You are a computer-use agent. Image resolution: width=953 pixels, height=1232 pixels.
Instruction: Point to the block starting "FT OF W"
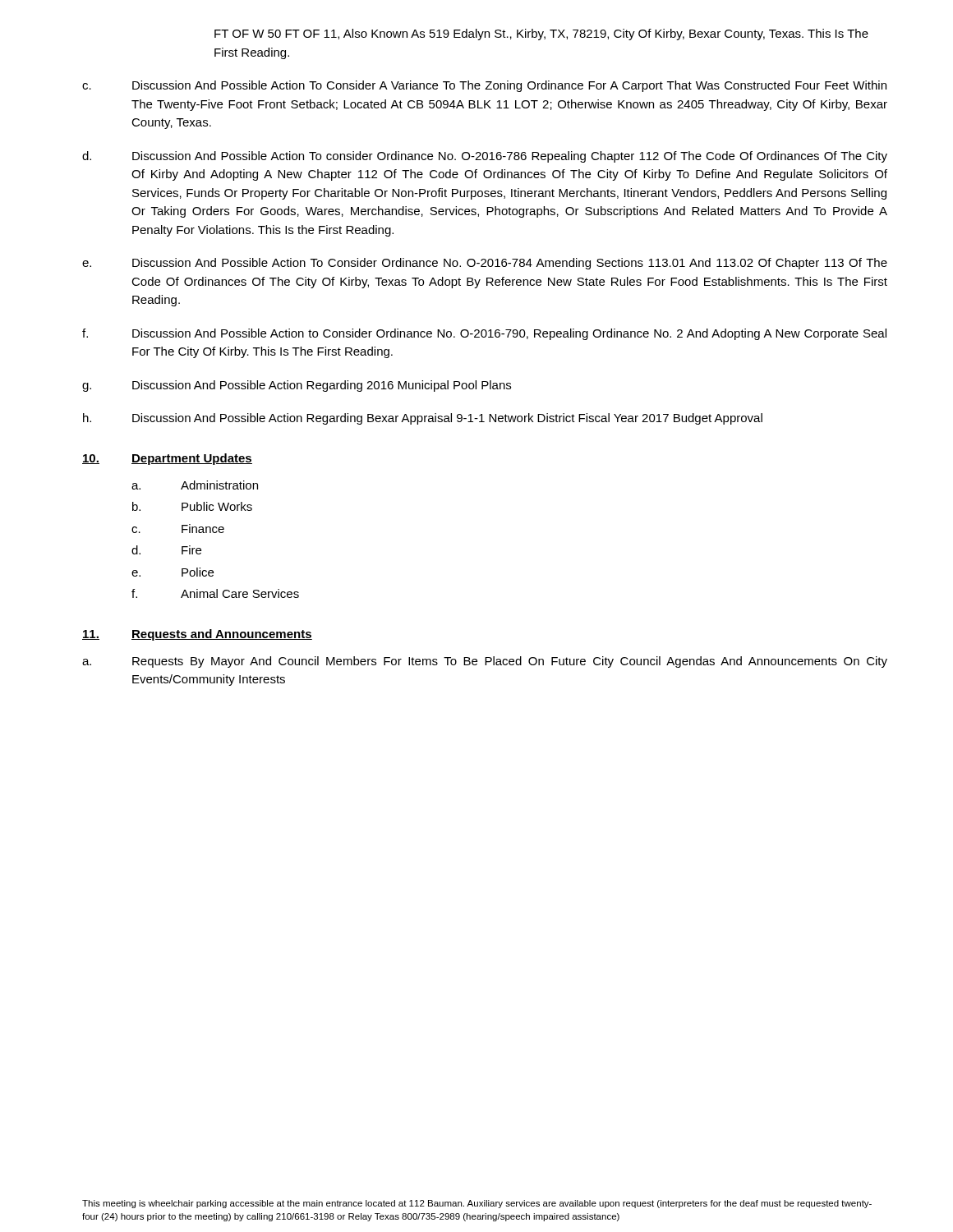541,43
